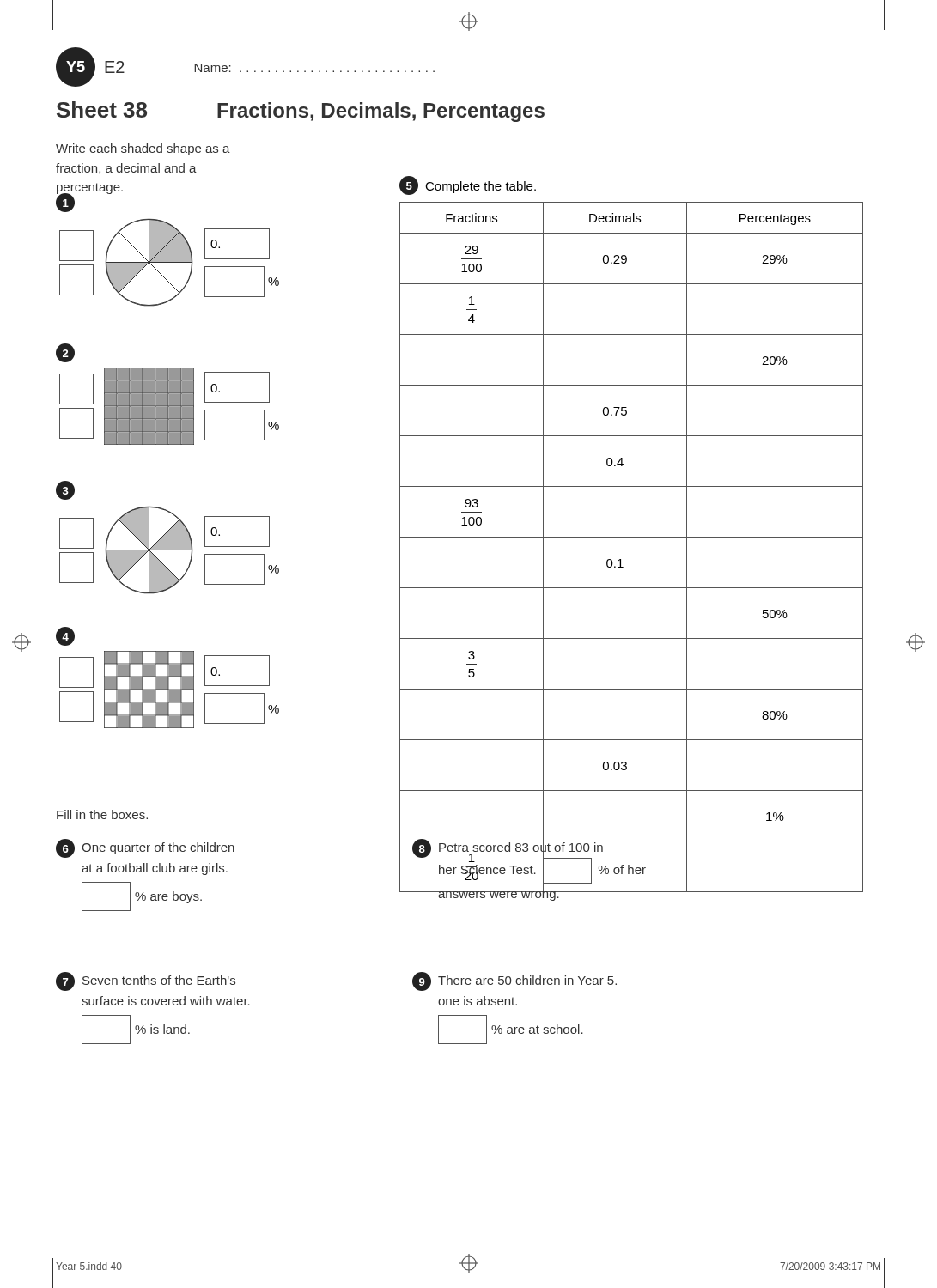Viewport: 937px width, 1288px height.
Task: Locate the text containing "Fill in the boxes."
Action: 102,814
